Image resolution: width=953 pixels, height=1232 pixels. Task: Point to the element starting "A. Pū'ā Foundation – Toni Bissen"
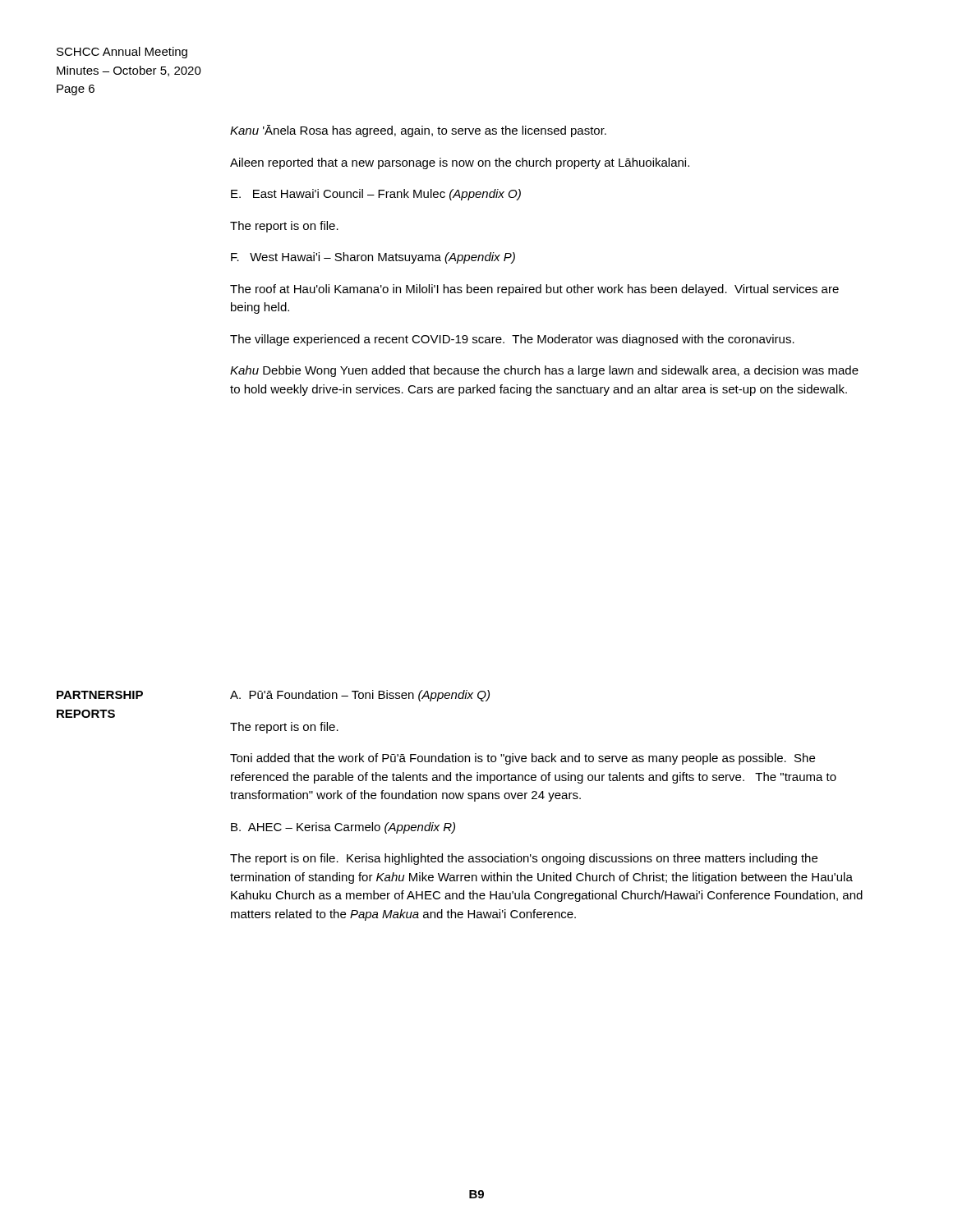(x=360, y=694)
